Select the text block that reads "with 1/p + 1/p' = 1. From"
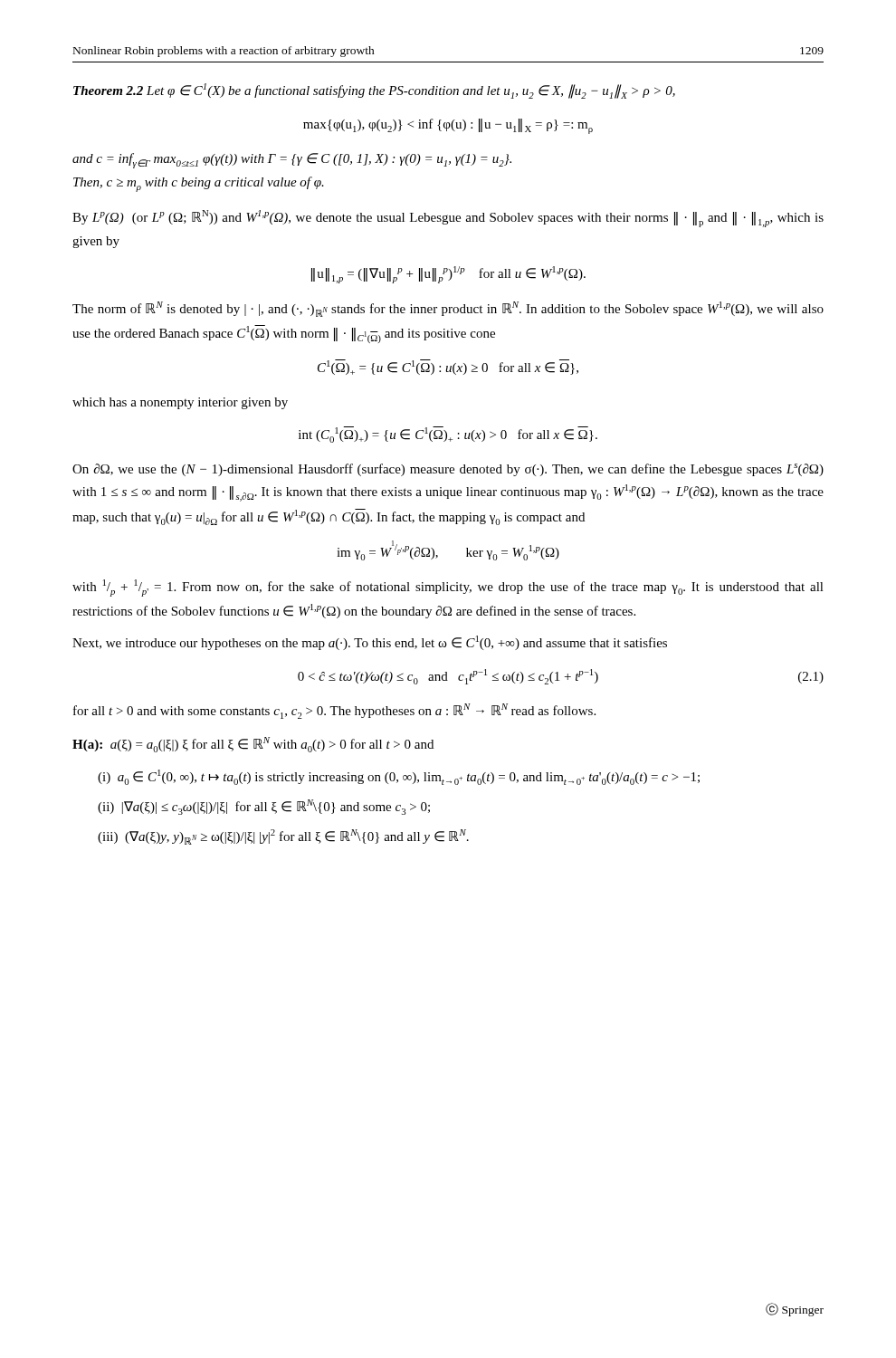The width and height of the screenshot is (896, 1358). (x=448, y=598)
